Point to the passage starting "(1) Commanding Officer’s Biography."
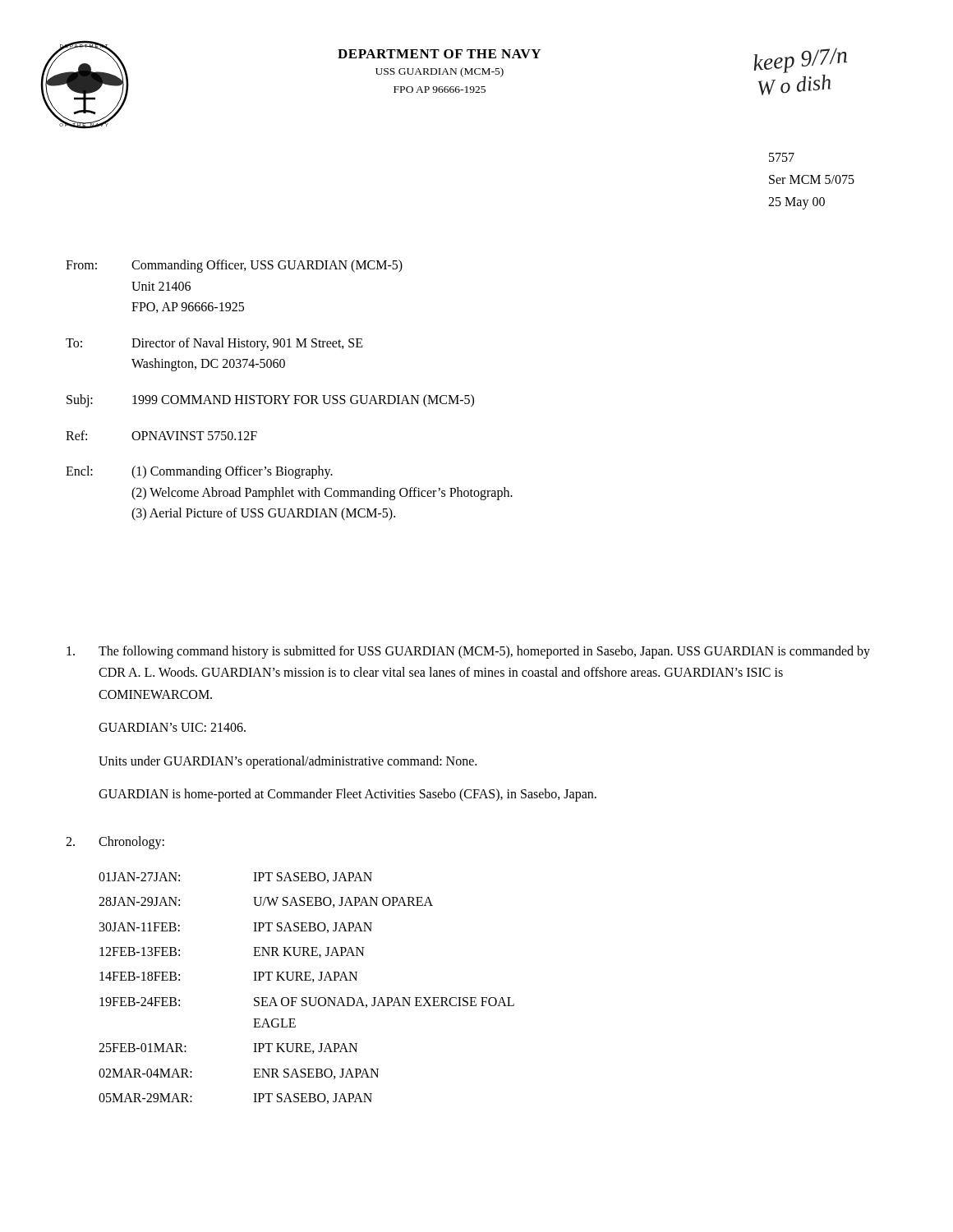The image size is (953, 1232). [232, 471]
